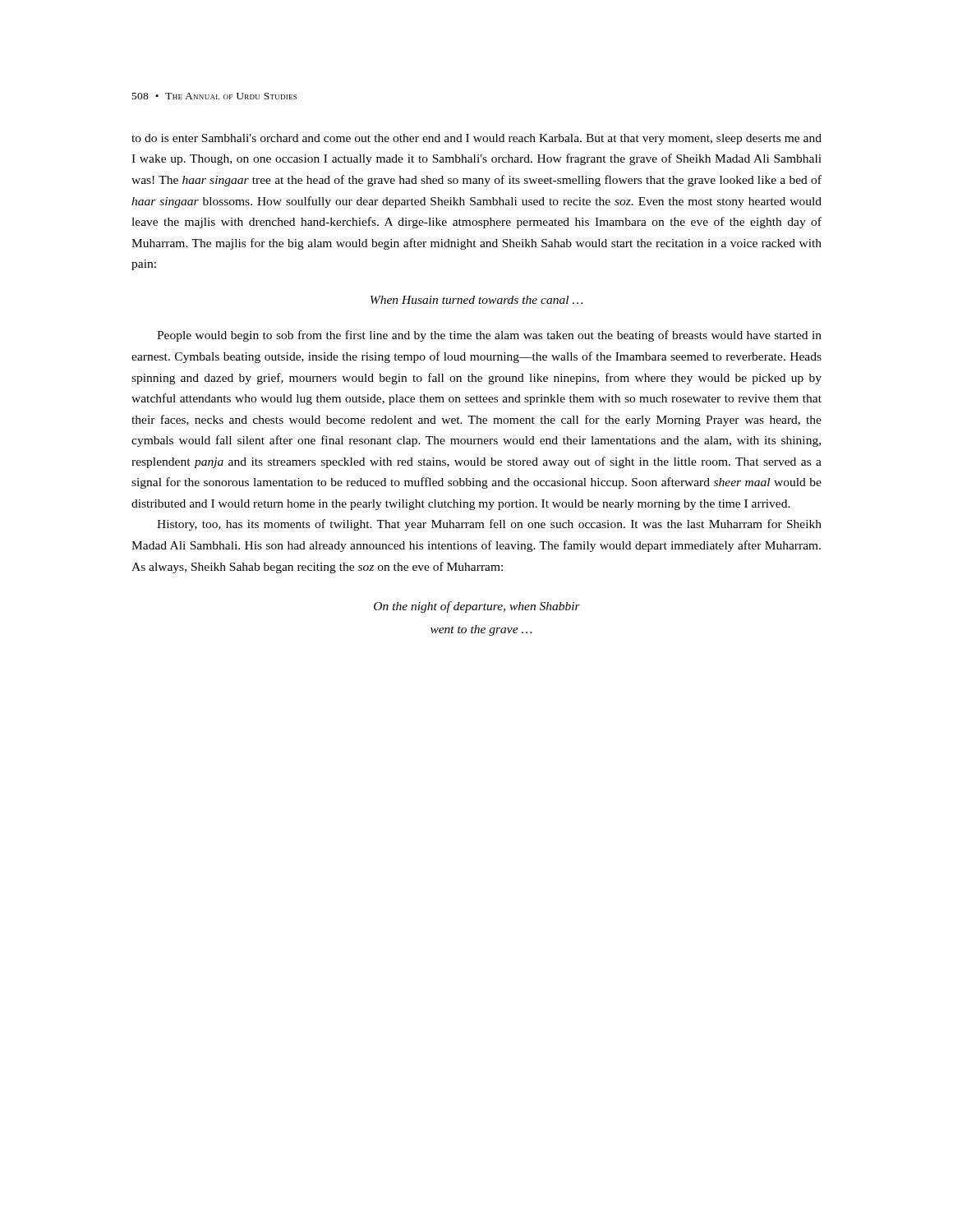Locate the text block starting "On the night of departure, when Shabbir"
This screenshot has height=1232, width=953.
(x=476, y=617)
